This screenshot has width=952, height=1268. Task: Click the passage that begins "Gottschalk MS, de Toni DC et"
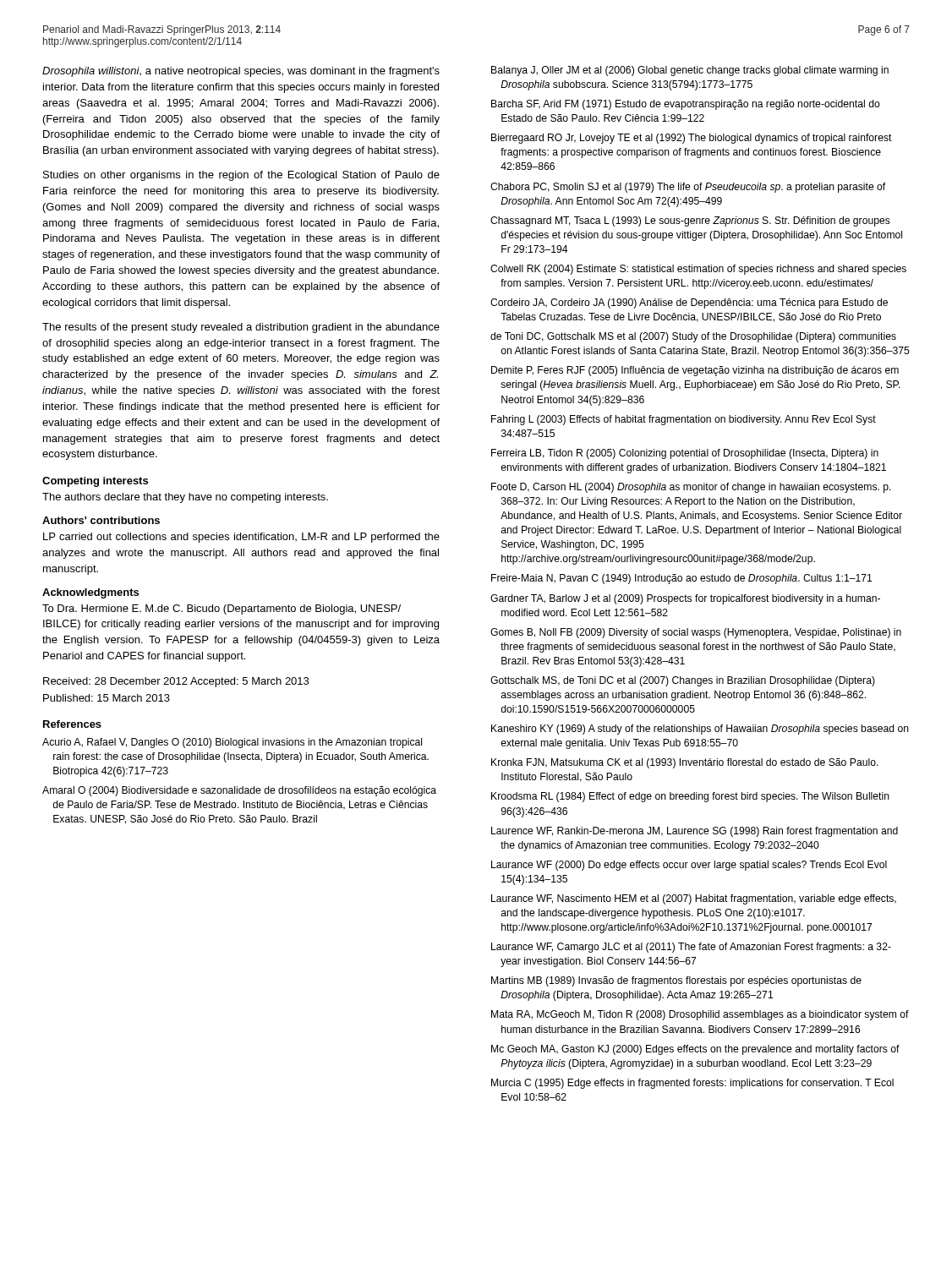pyautogui.click(x=683, y=695)
